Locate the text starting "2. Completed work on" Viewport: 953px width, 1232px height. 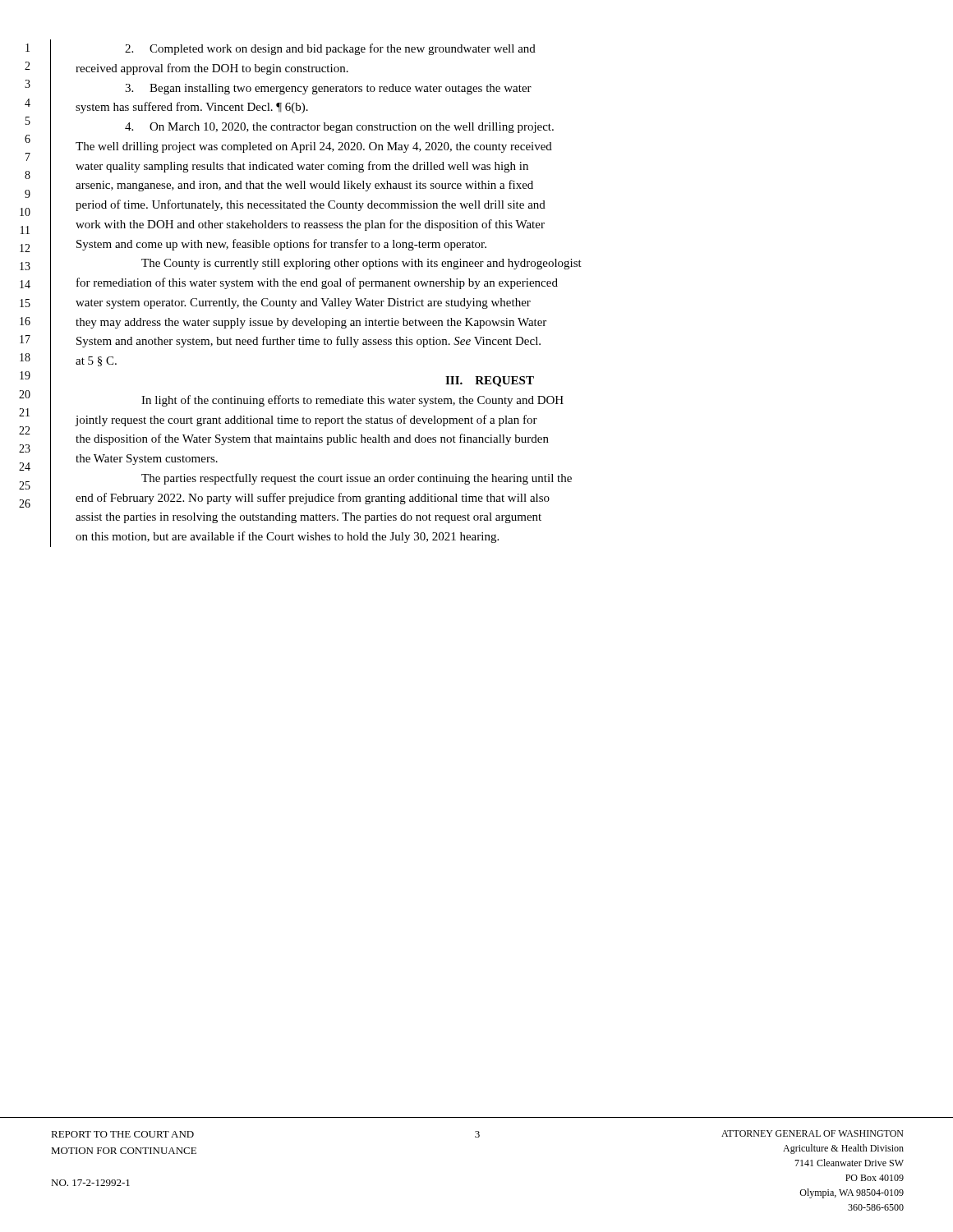click(490, 59)
